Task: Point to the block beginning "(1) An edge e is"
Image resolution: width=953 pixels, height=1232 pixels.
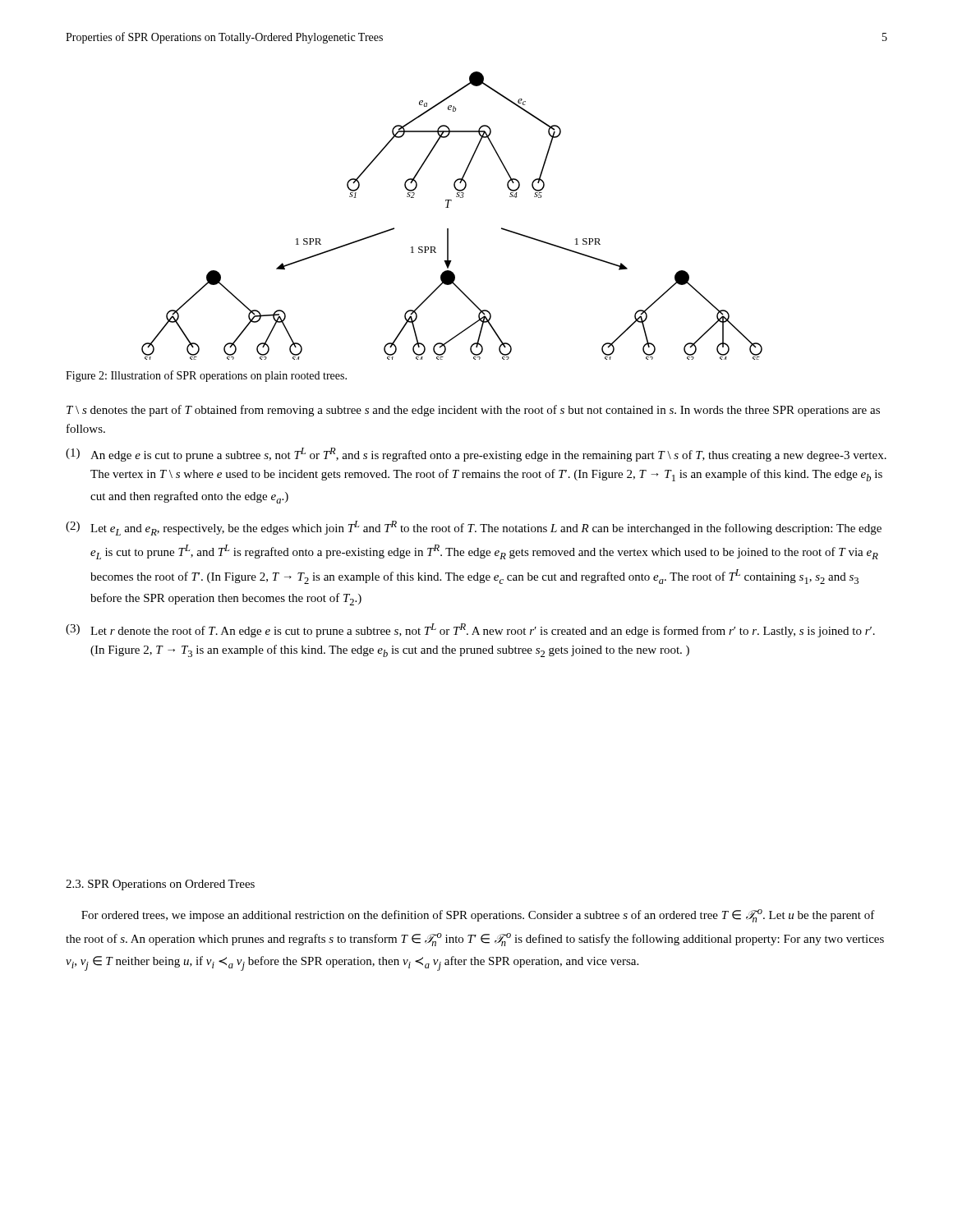Action: click(476, 476)
